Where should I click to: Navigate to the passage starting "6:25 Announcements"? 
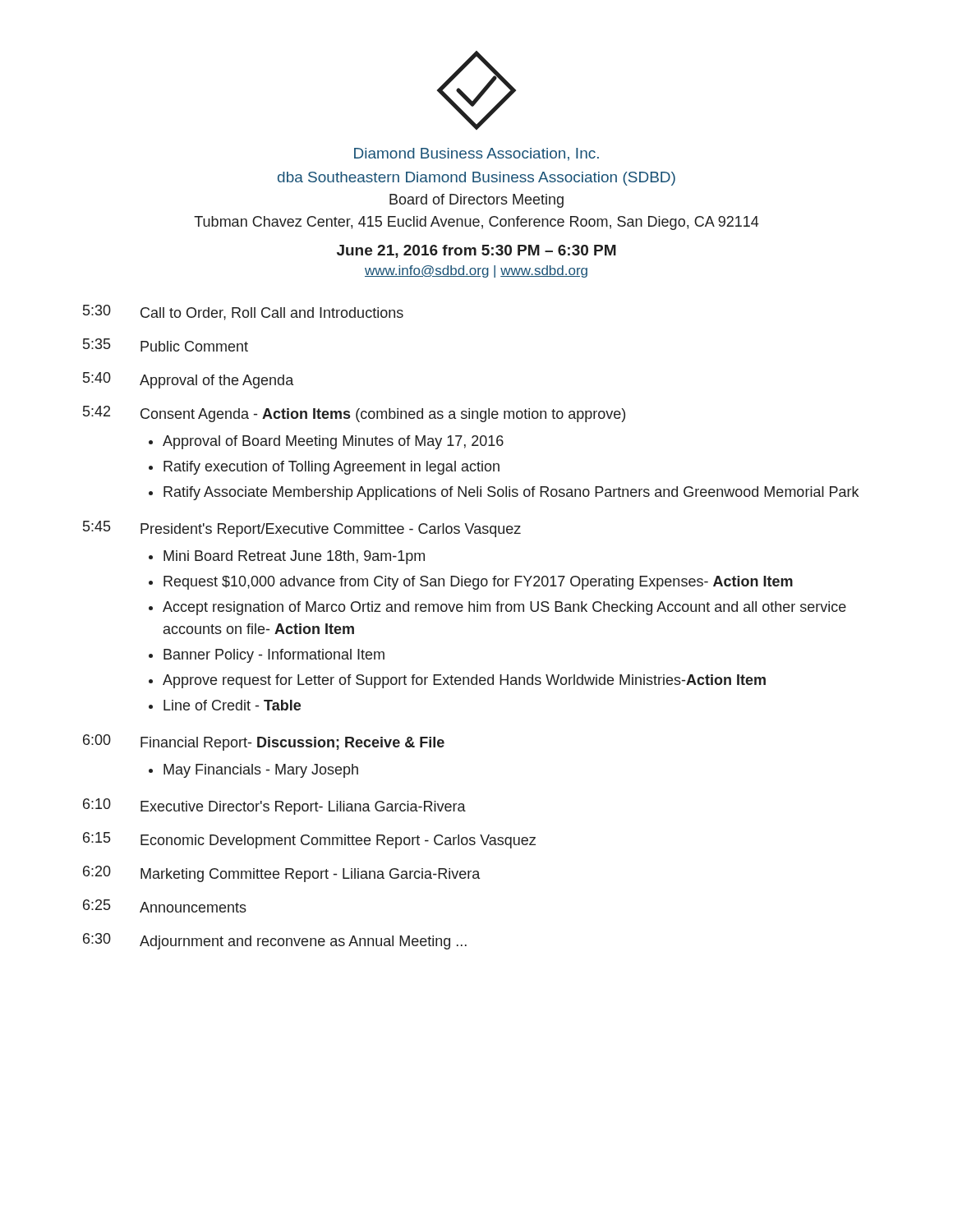click(x=165, y=906)
